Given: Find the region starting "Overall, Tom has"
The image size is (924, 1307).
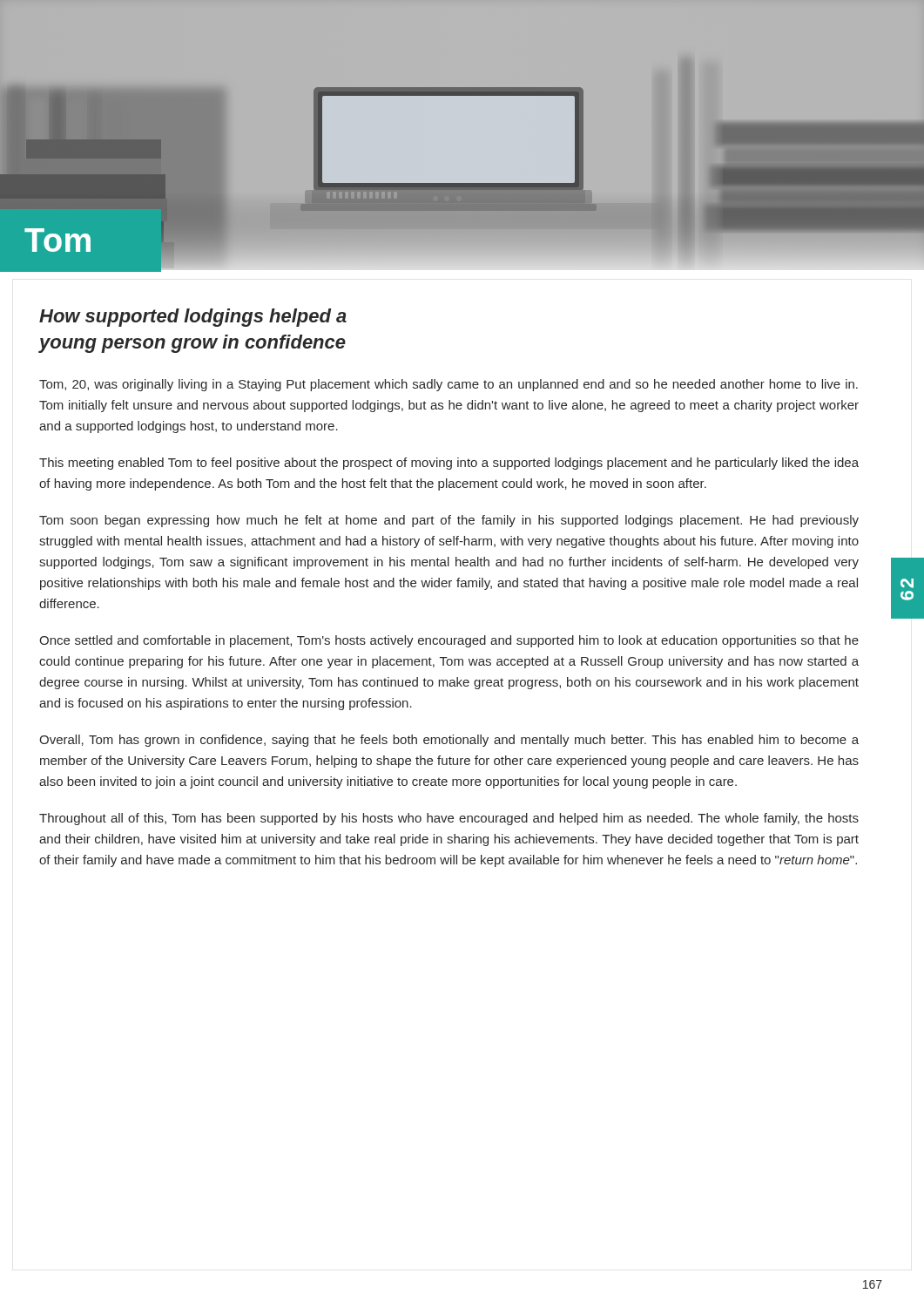Looking at the screenshot, I should pyautogui.click(x=449, y=761).
